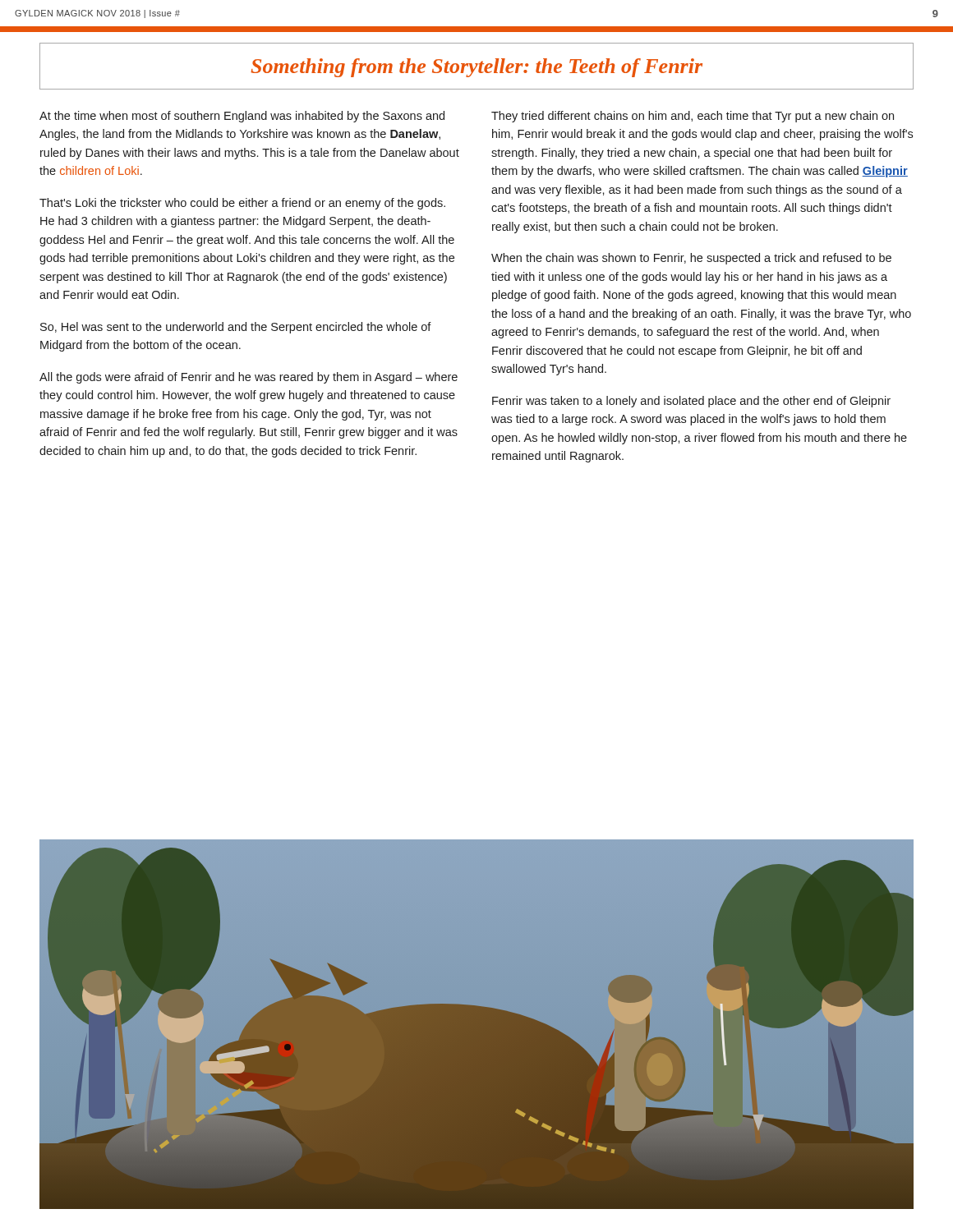Where is the passage that starts "At the time when most of"?
Viewport: 953px width, 1232px height.
pos(251,283)
